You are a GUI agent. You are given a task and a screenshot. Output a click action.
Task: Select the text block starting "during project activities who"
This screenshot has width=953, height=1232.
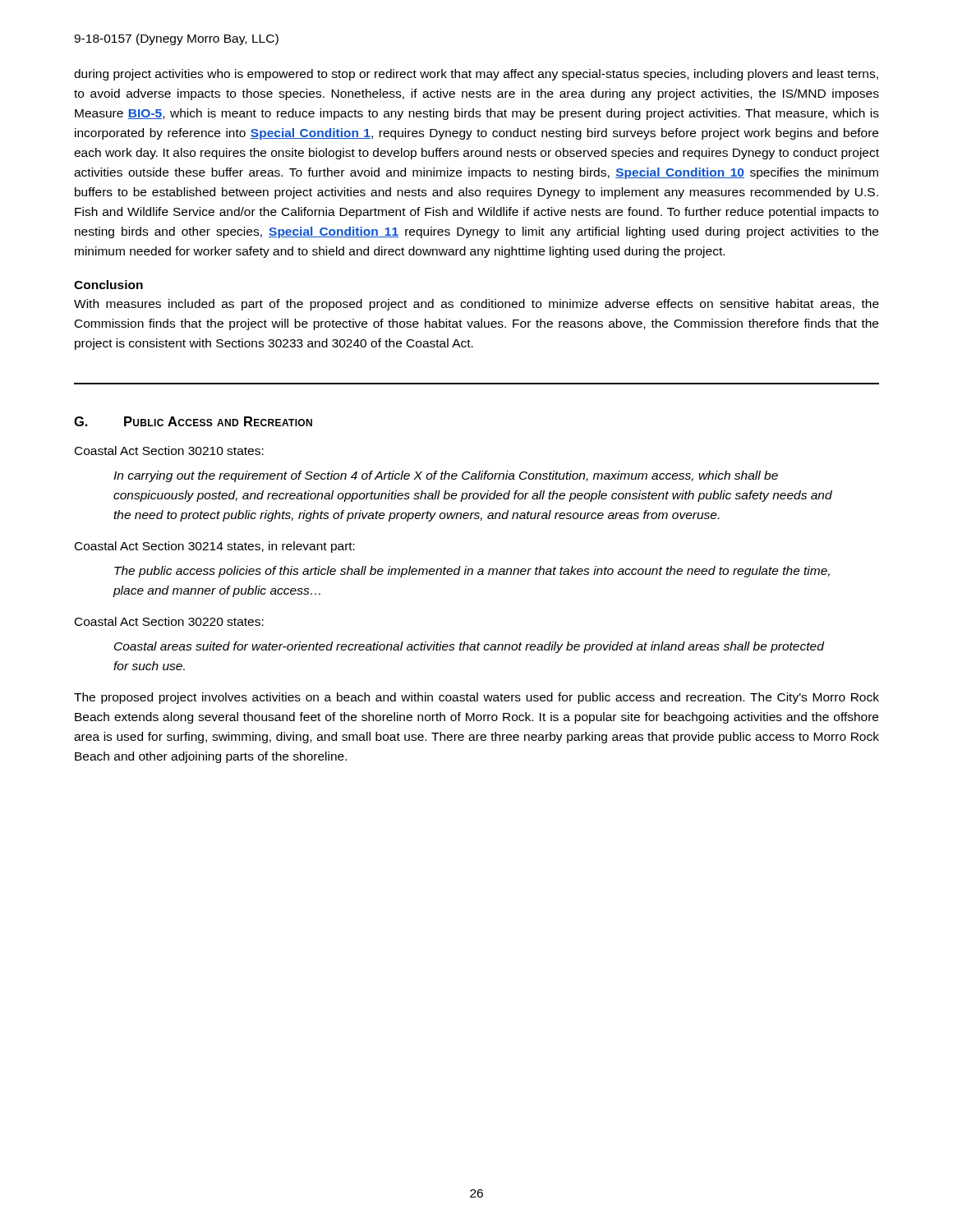[476, 162]
